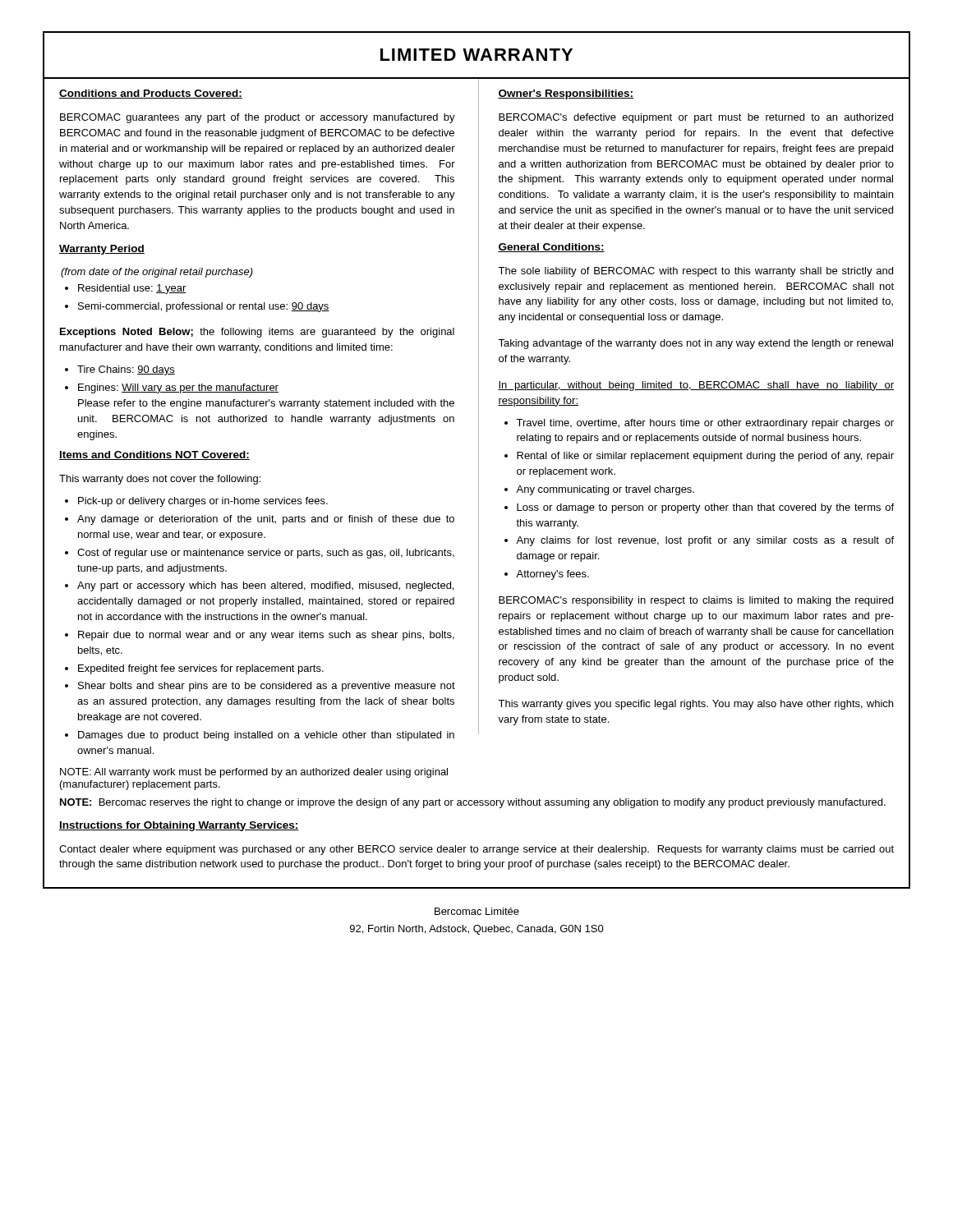This screenshot has width=953, height=1232.
Task: Click on the list item that says "Rental of like or similar"
Action: click(705, 463)
